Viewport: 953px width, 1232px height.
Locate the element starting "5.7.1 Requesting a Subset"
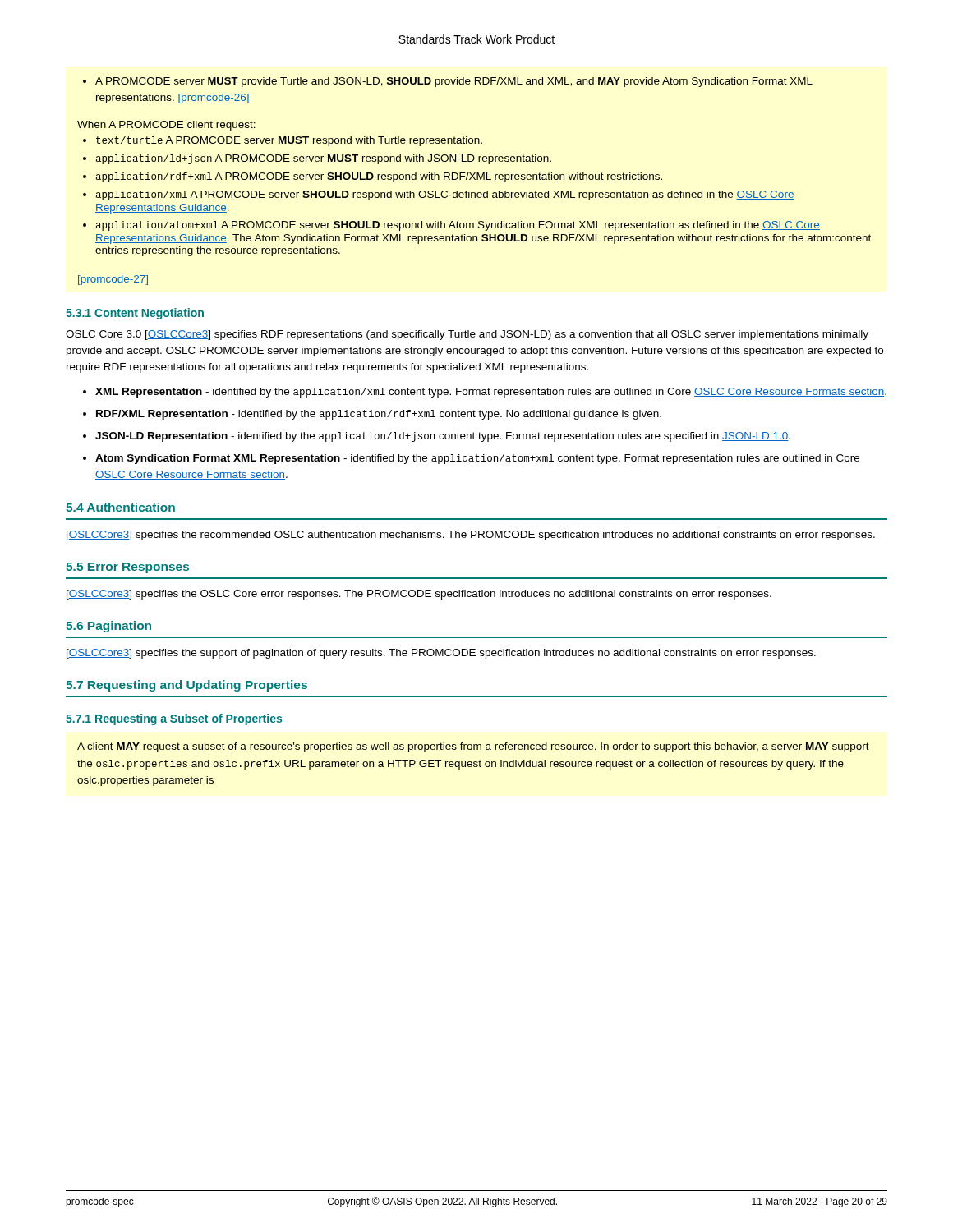point(174,719)
